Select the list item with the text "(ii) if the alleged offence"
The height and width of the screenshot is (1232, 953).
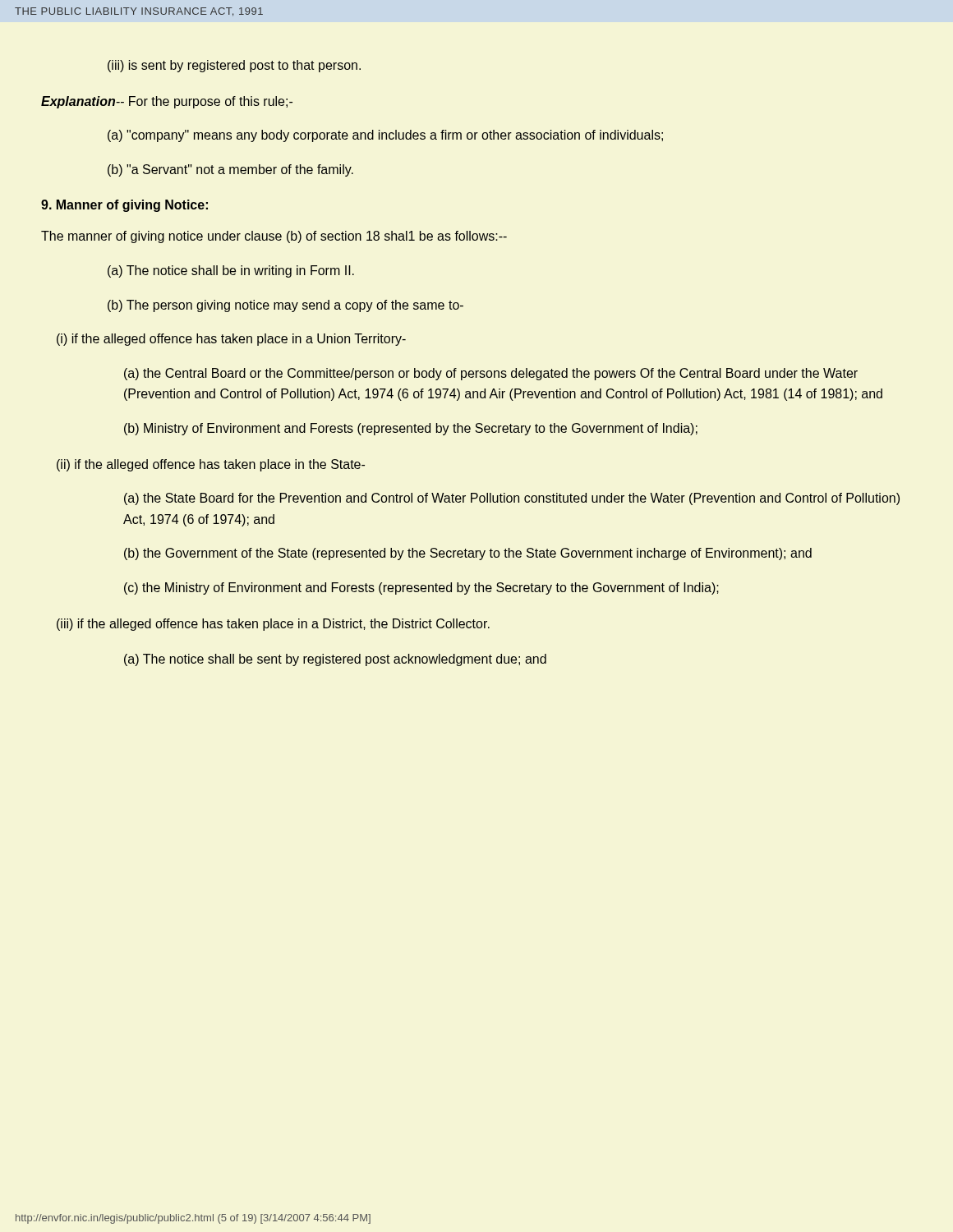[211, 464]
